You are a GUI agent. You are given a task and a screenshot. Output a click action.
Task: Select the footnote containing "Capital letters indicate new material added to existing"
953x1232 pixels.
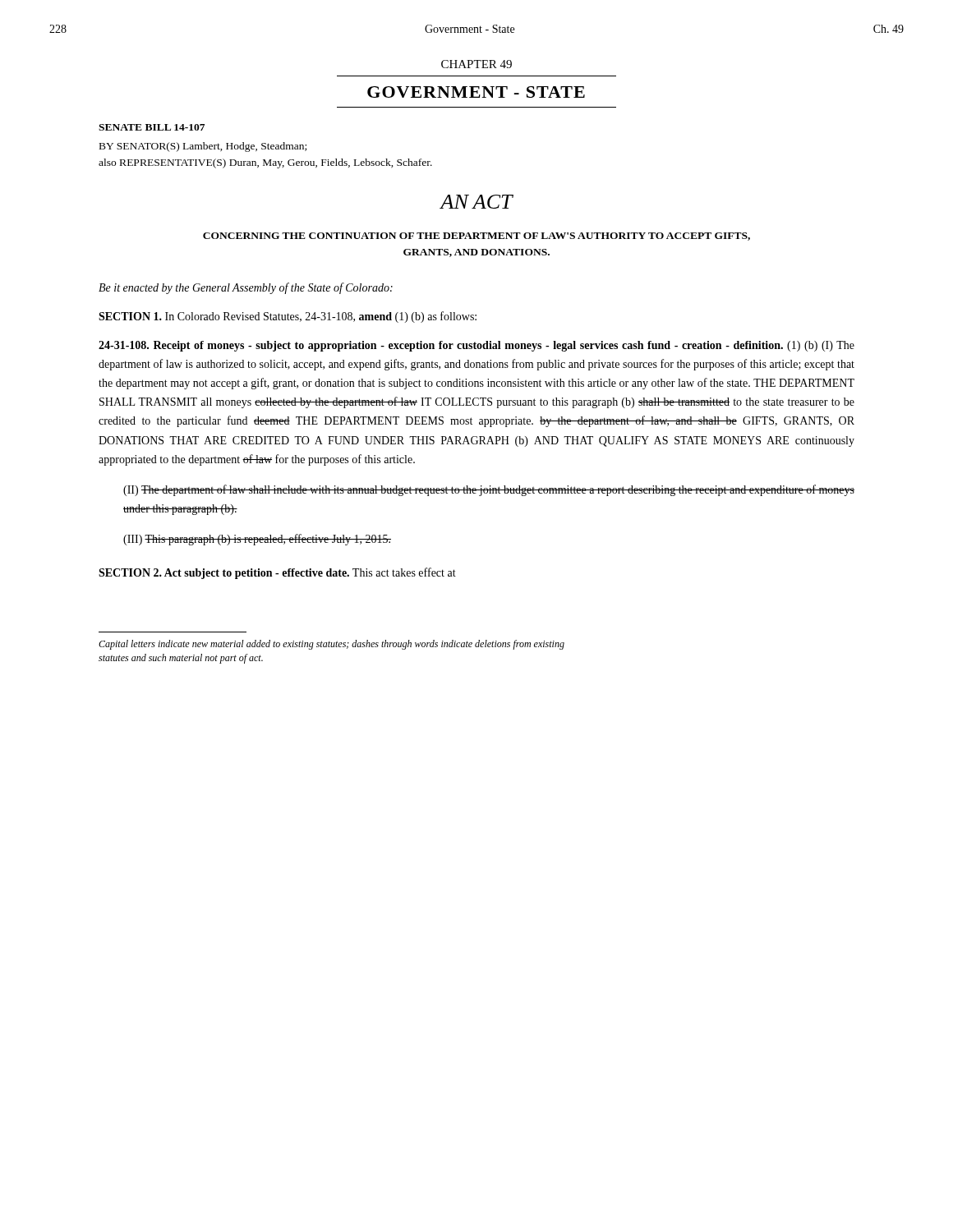tap(331, 651)
